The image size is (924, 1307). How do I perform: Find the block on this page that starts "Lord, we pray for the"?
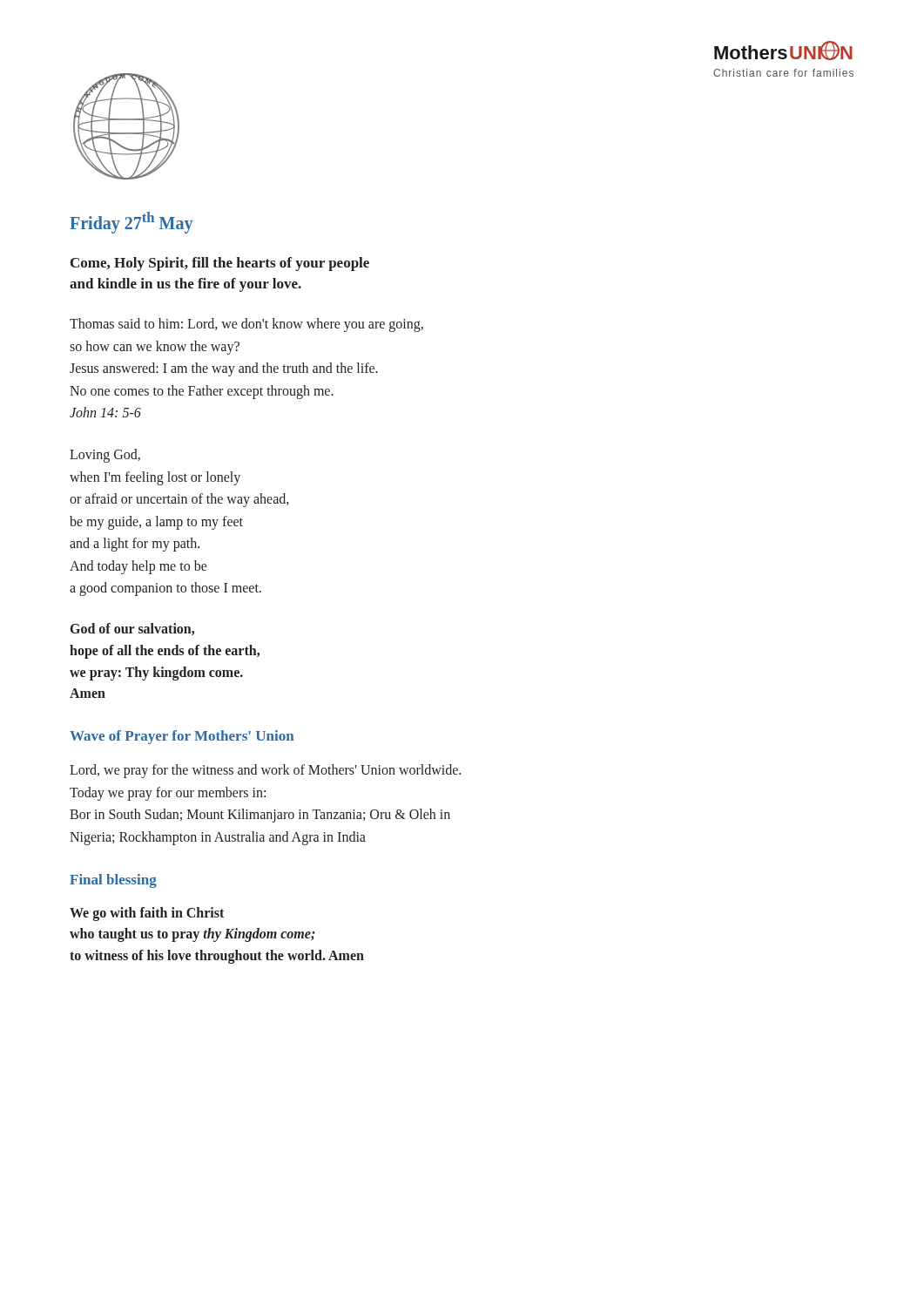tap(266, 803)
